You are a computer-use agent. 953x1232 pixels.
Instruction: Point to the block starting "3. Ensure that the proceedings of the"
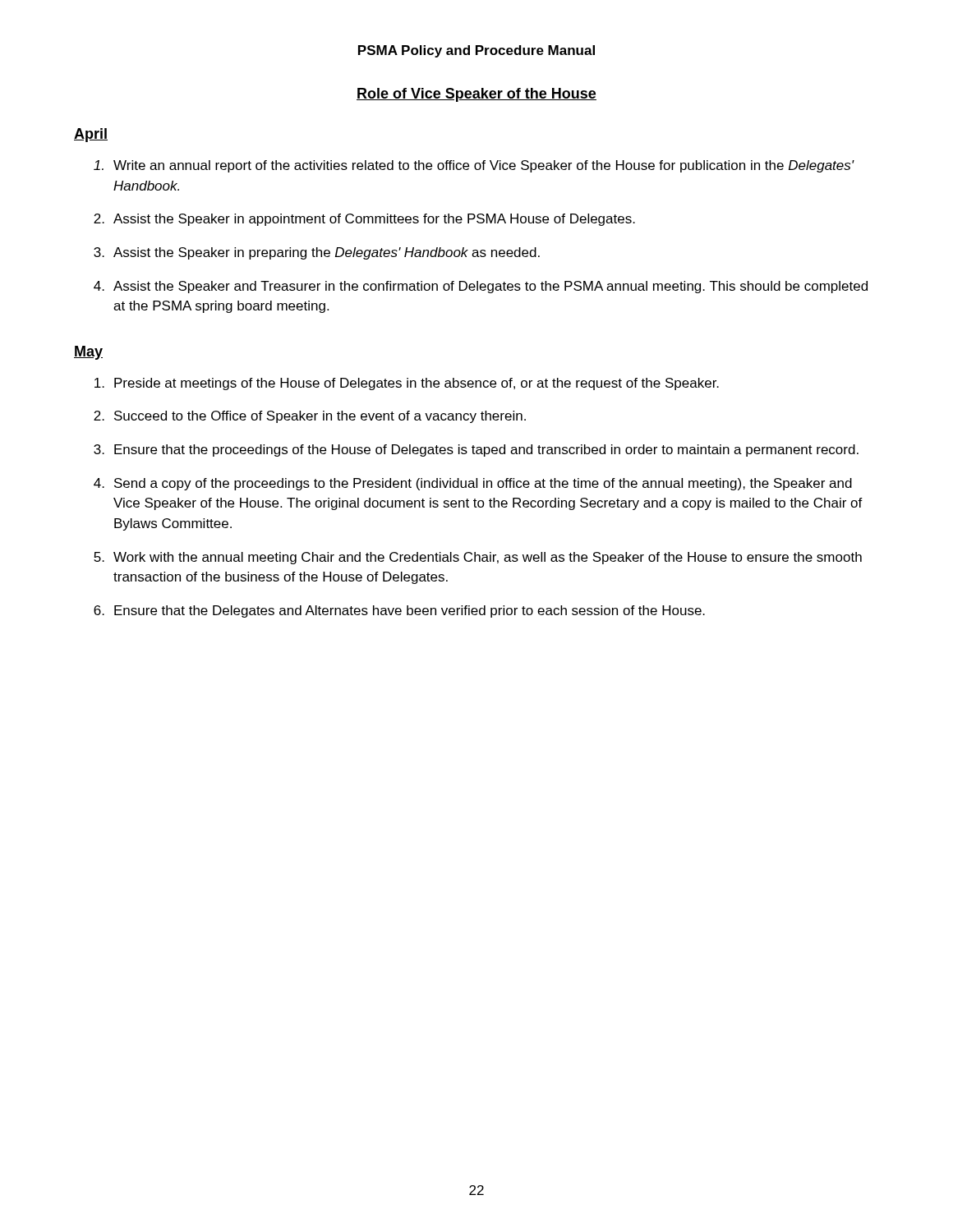pos(476,450)
